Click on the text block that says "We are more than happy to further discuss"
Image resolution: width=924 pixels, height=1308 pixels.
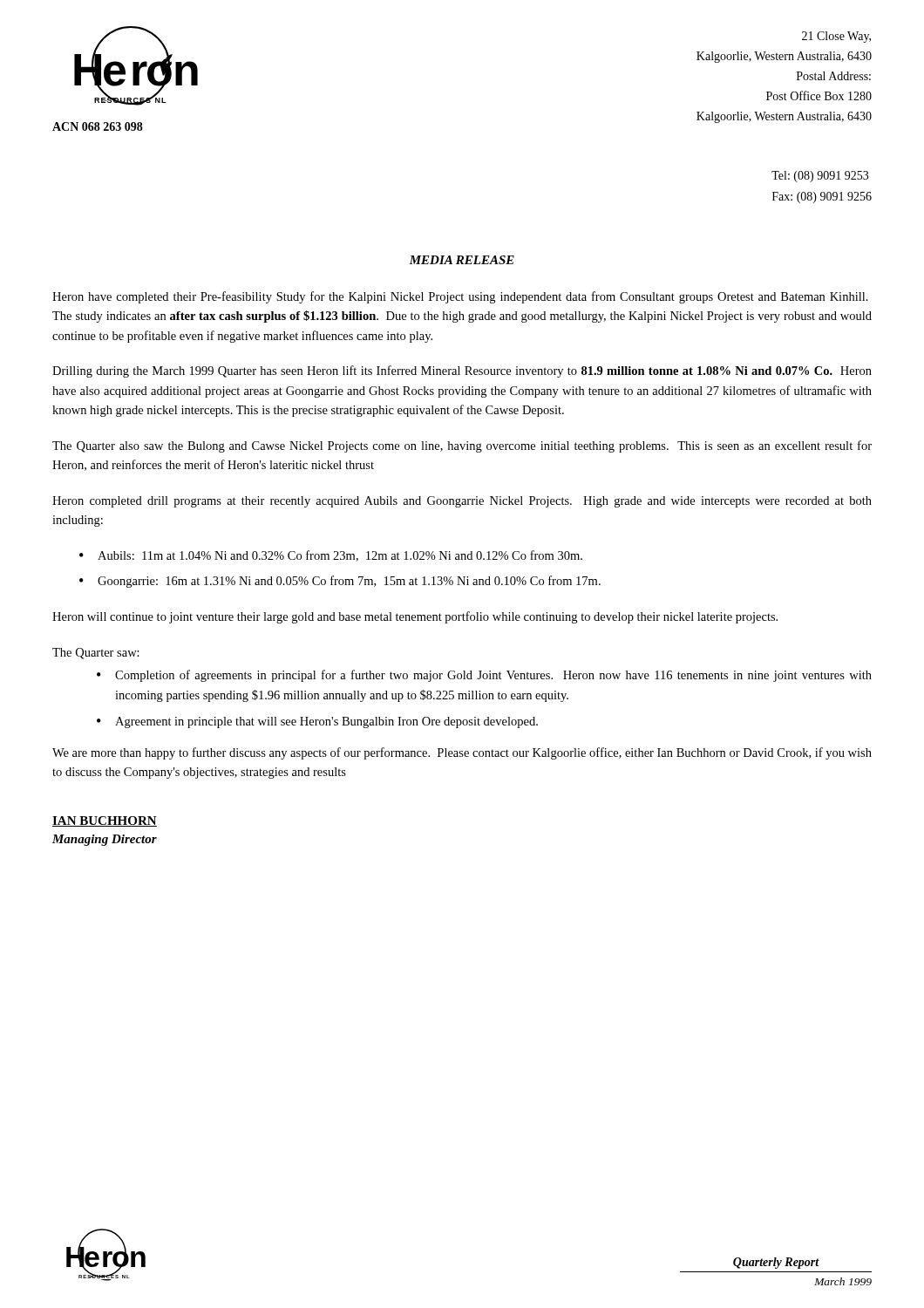(x=462, y=762)
